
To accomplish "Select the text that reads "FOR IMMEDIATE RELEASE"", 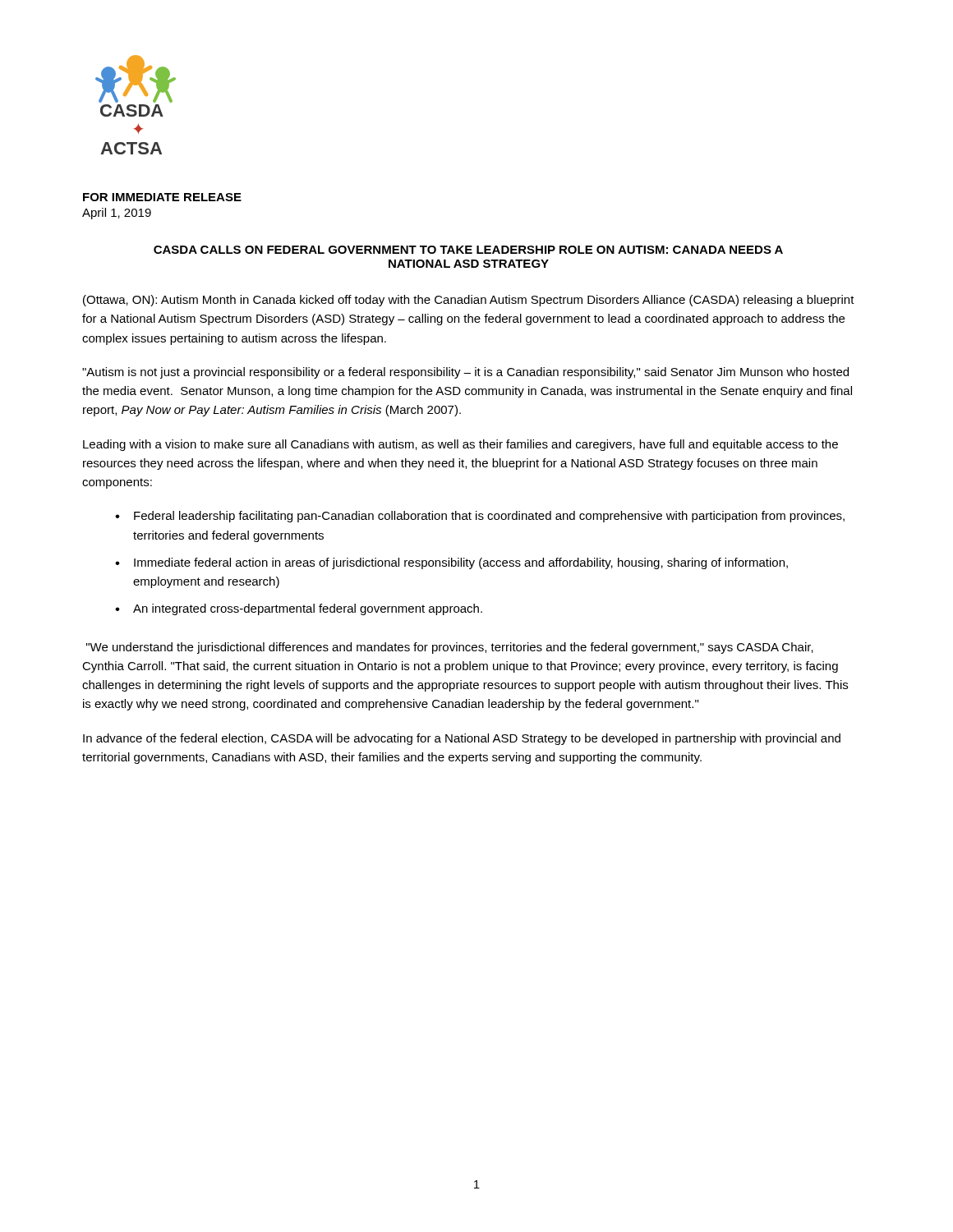I will coord(162,197).
